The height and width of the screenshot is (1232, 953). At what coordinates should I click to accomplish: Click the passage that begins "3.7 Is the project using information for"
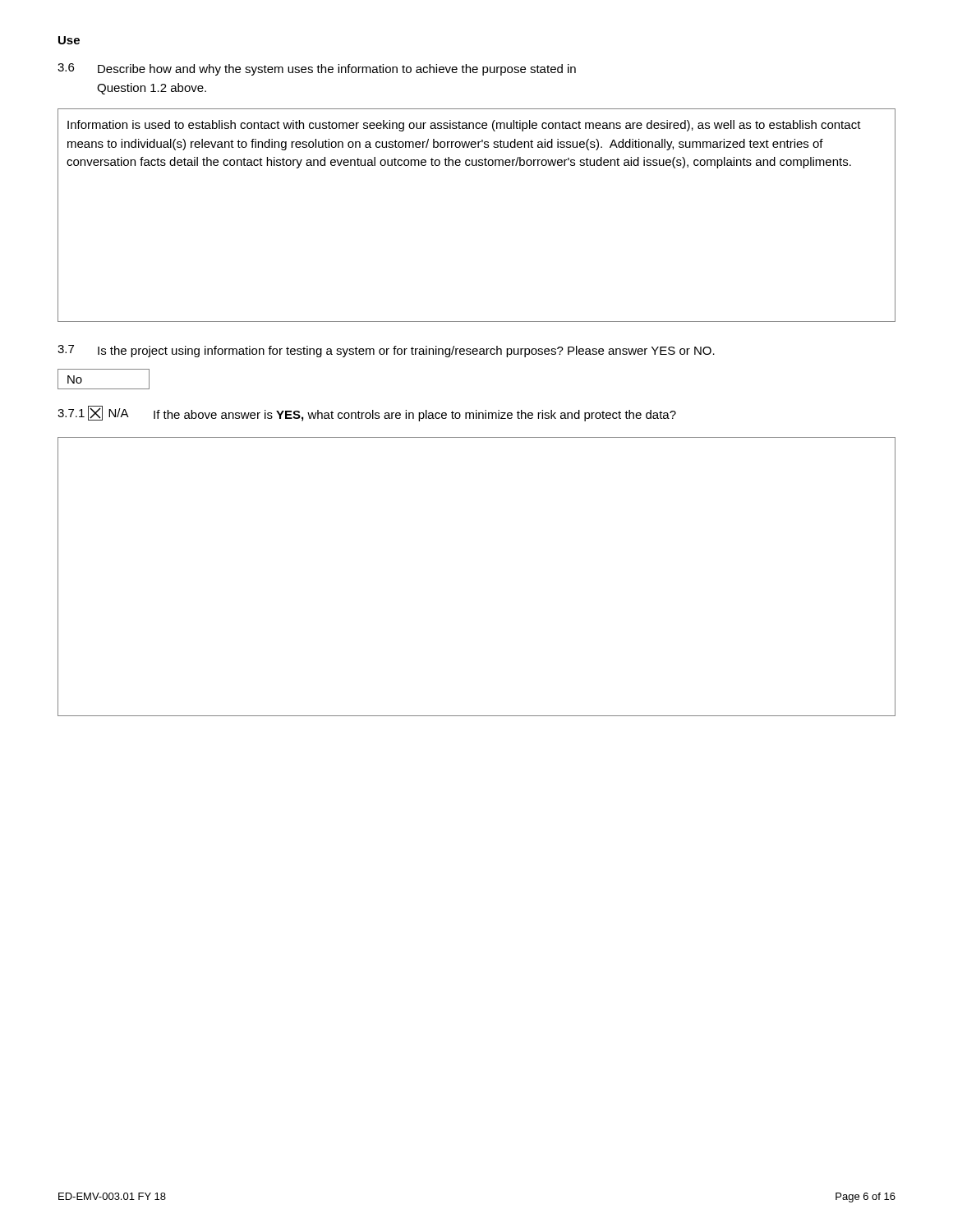point(386,351)
